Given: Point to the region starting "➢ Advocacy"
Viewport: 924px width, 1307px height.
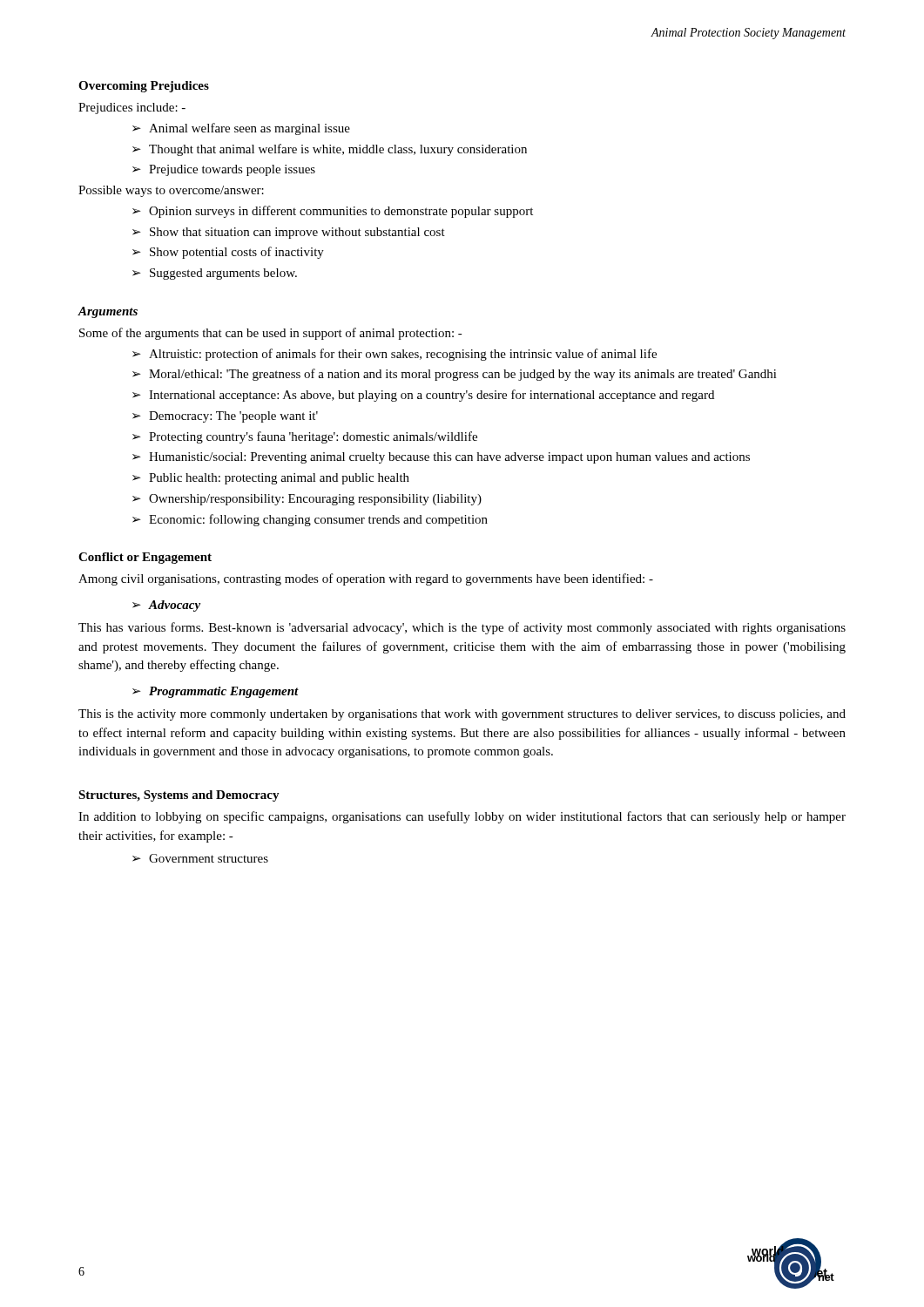Looking at the screenshot, I should pos(166,606).
